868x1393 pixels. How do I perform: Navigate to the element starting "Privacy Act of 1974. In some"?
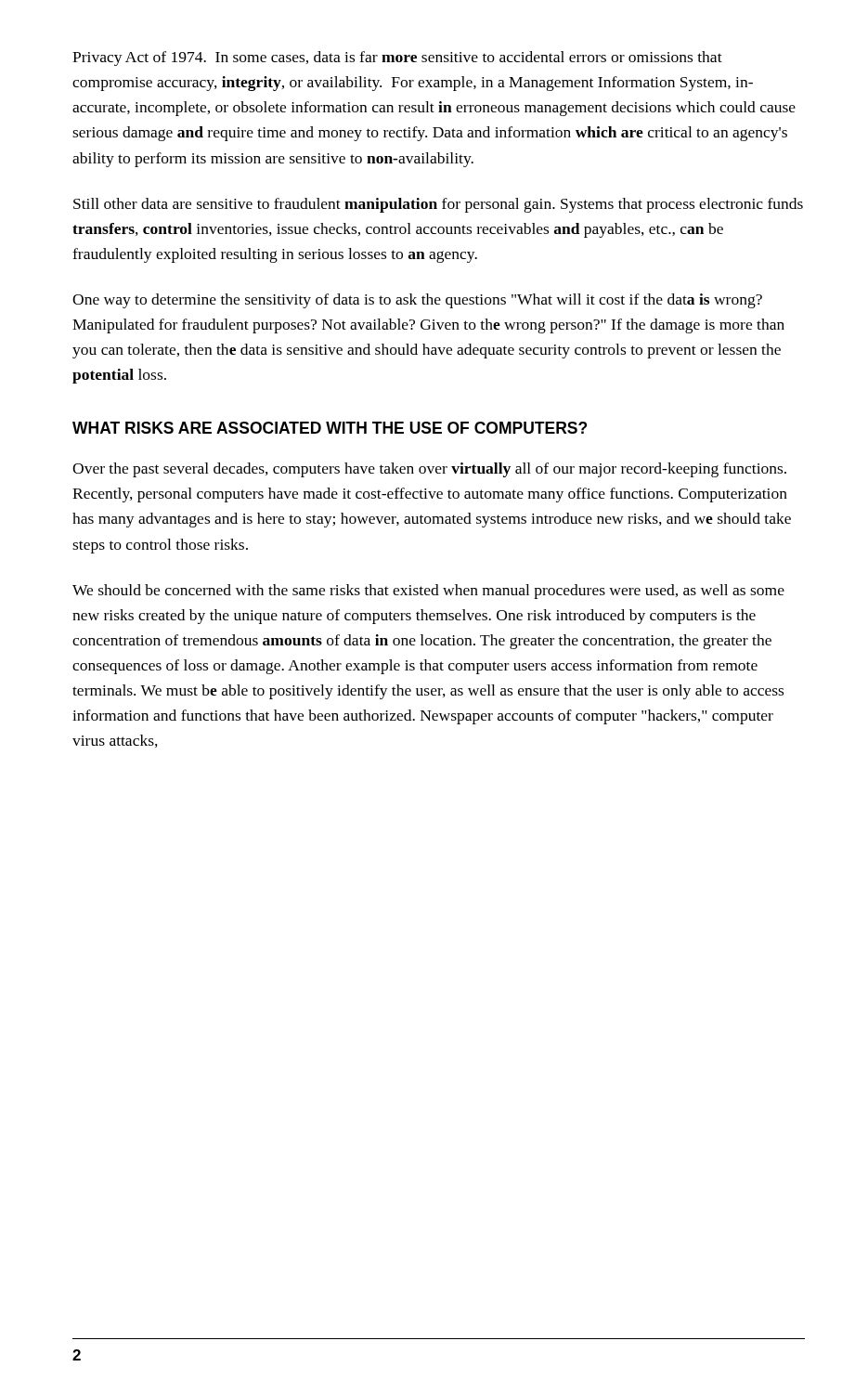coord(434,107)
